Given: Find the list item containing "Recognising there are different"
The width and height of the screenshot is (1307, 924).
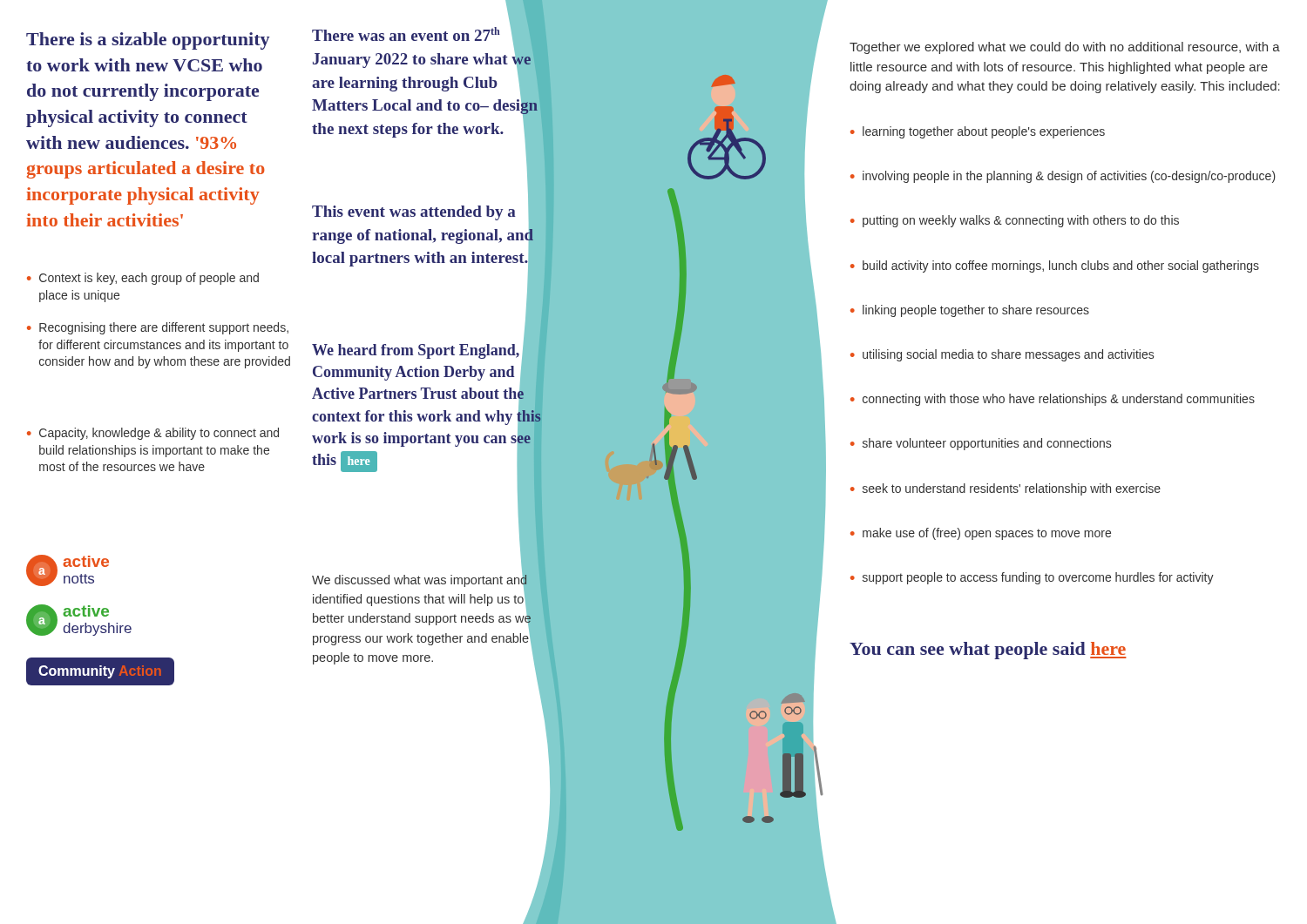Looking at the screenshot, I should tap(159, 345).
